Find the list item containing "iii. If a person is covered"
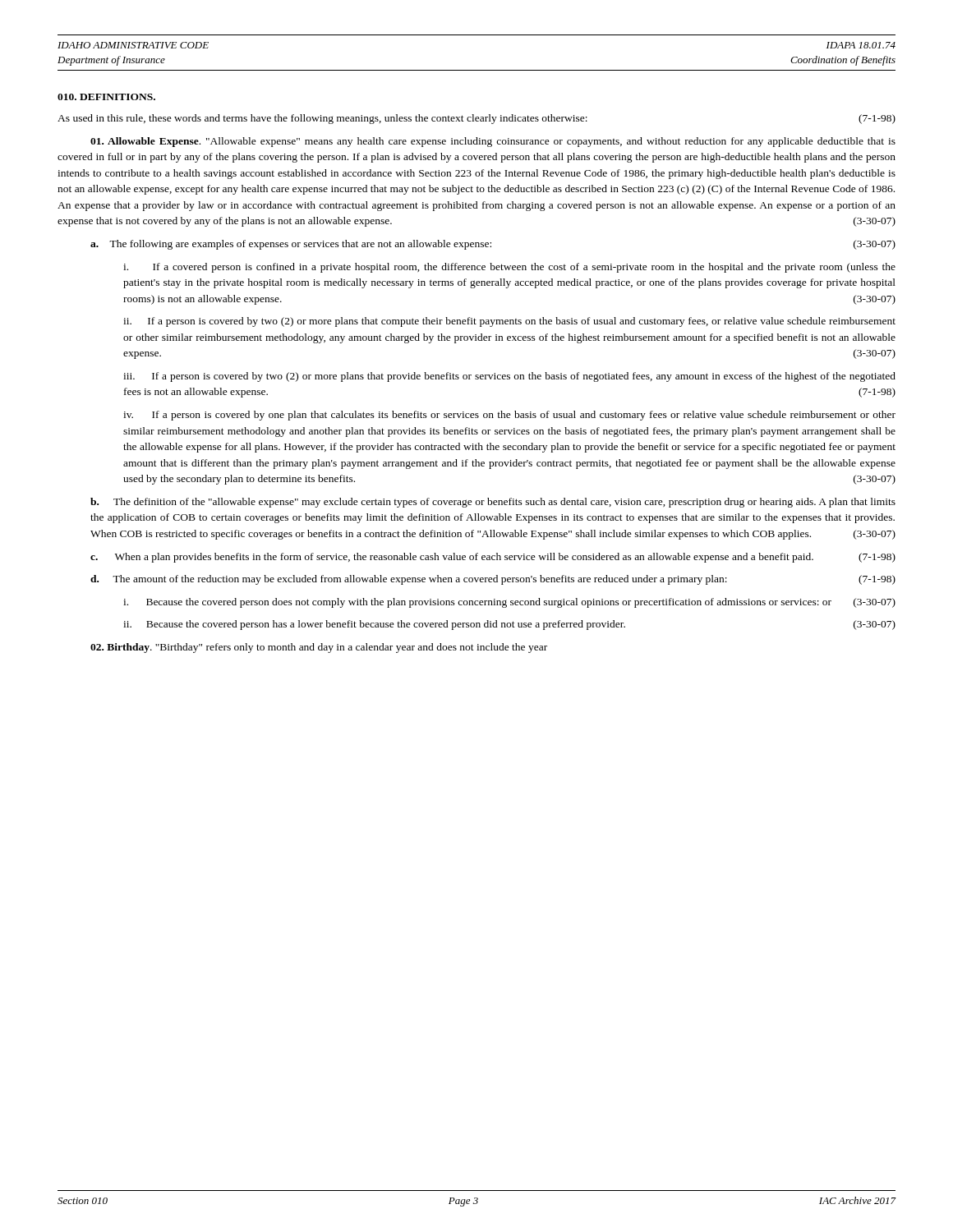Screen dimensions: 1232x953 [509, 385]
